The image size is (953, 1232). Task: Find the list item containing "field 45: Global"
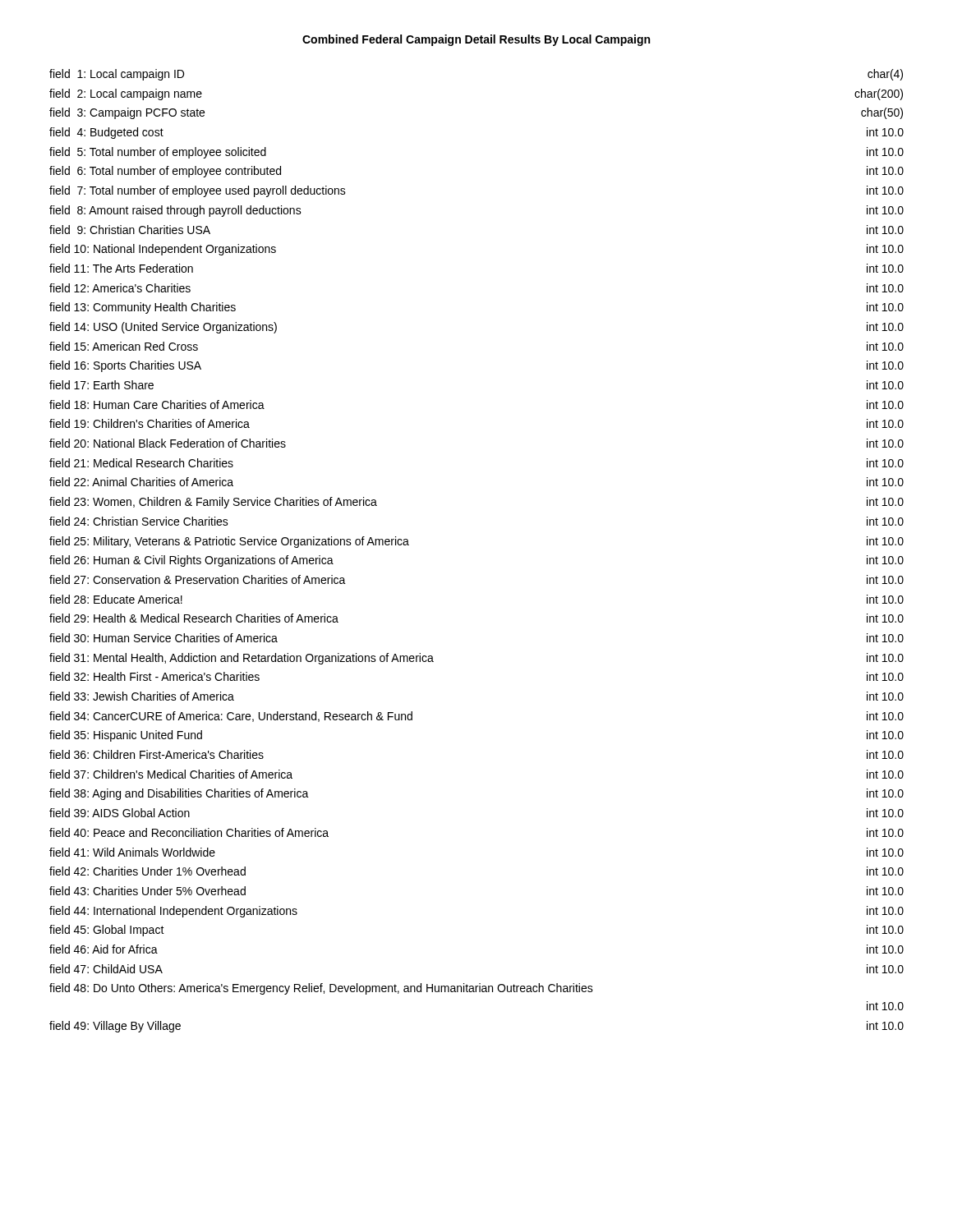tap(106, 930)
